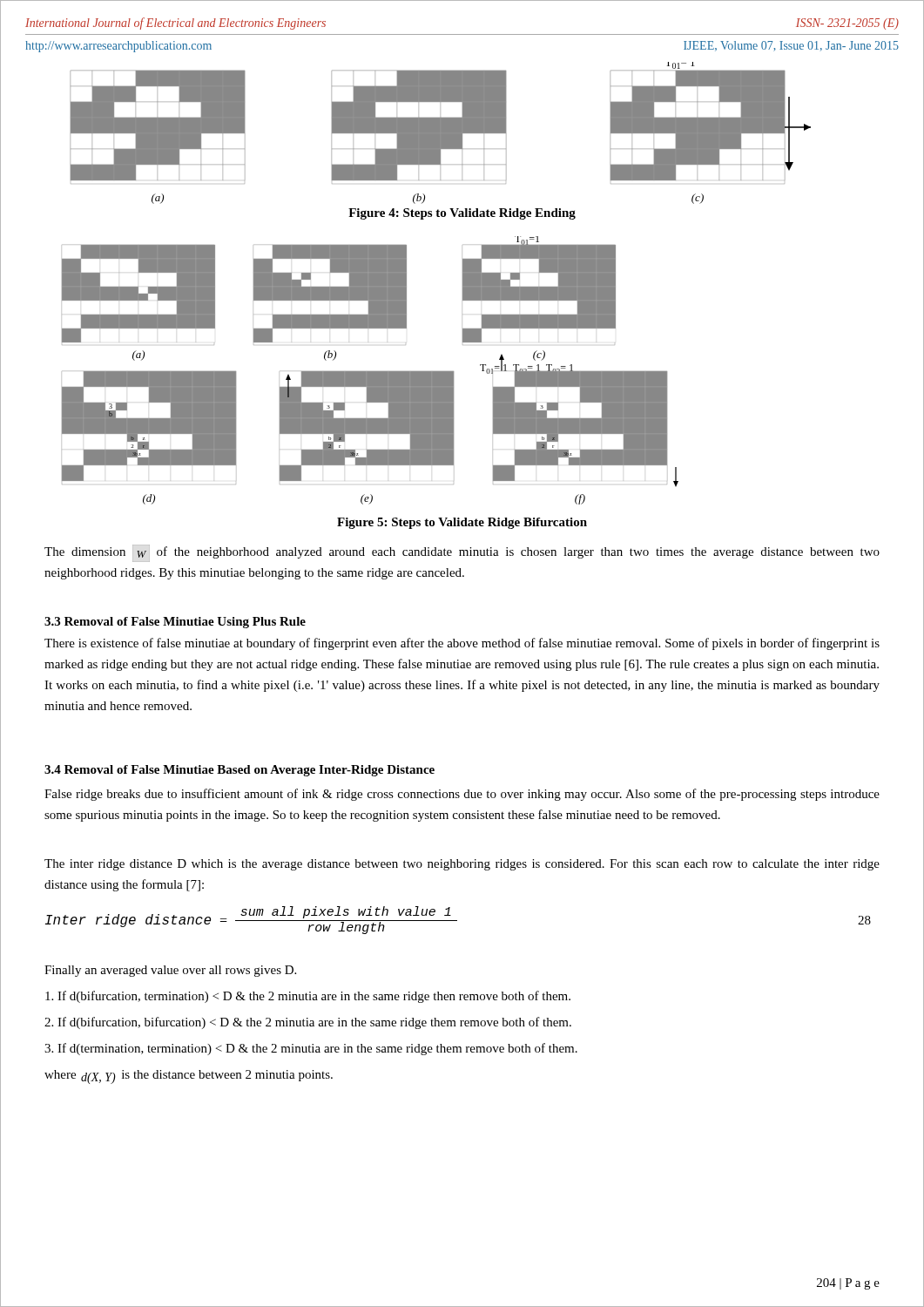This screenshot has height=1307, width=924.
Task: Find the caption with the text "Figure 4: Steps to"
Action: [x=462, y=213]
